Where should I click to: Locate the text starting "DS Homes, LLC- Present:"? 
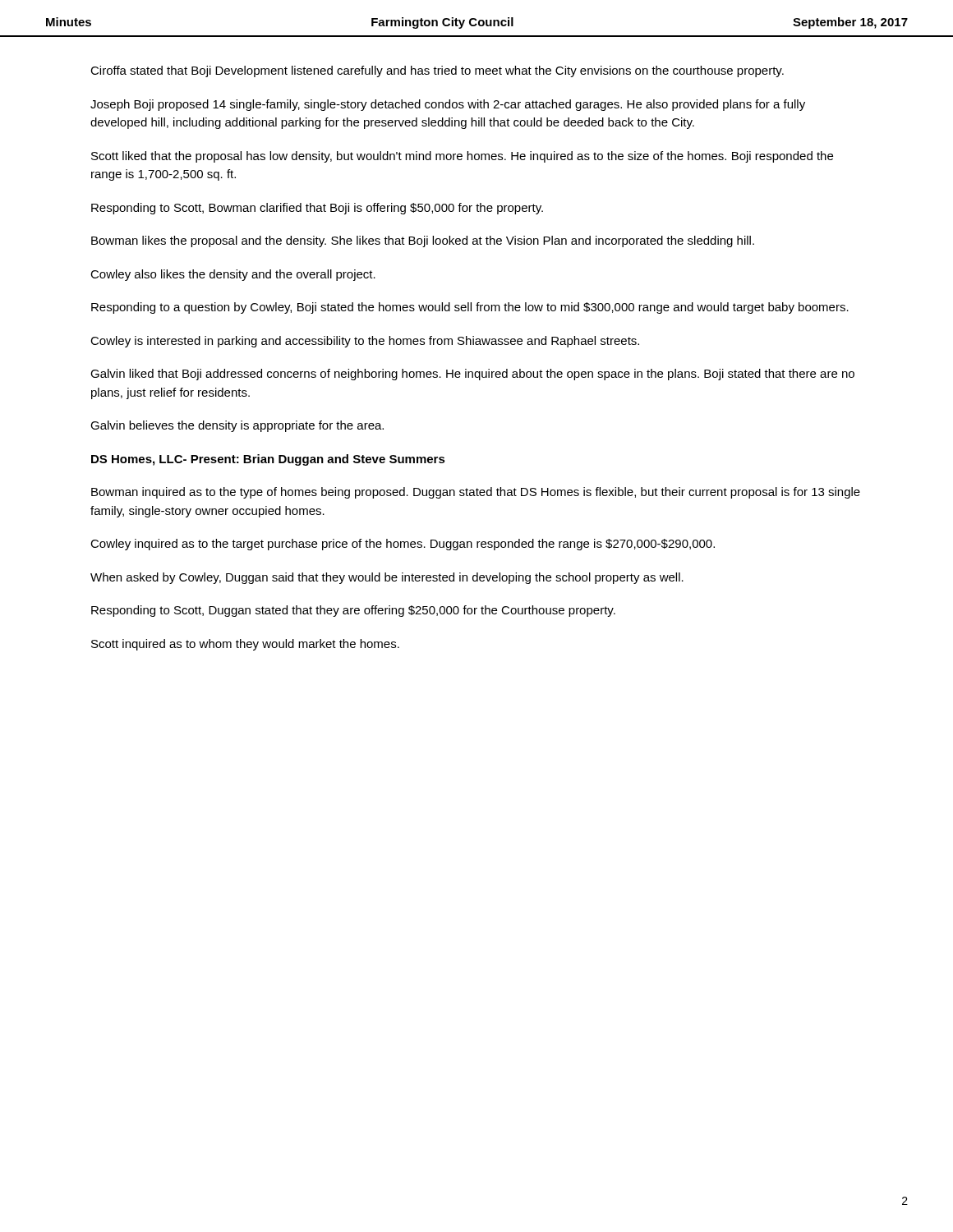268,458
